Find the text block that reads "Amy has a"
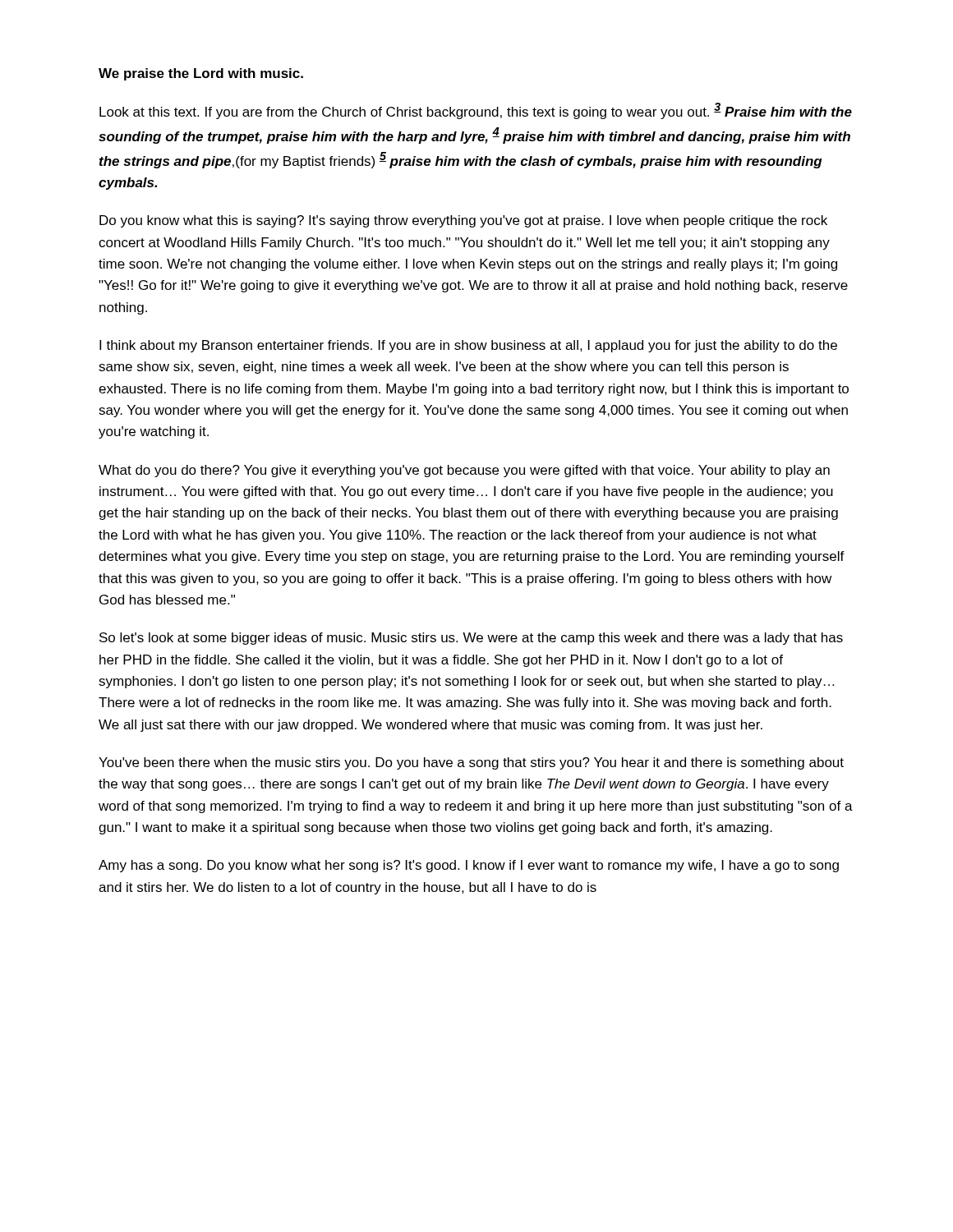 469,876
